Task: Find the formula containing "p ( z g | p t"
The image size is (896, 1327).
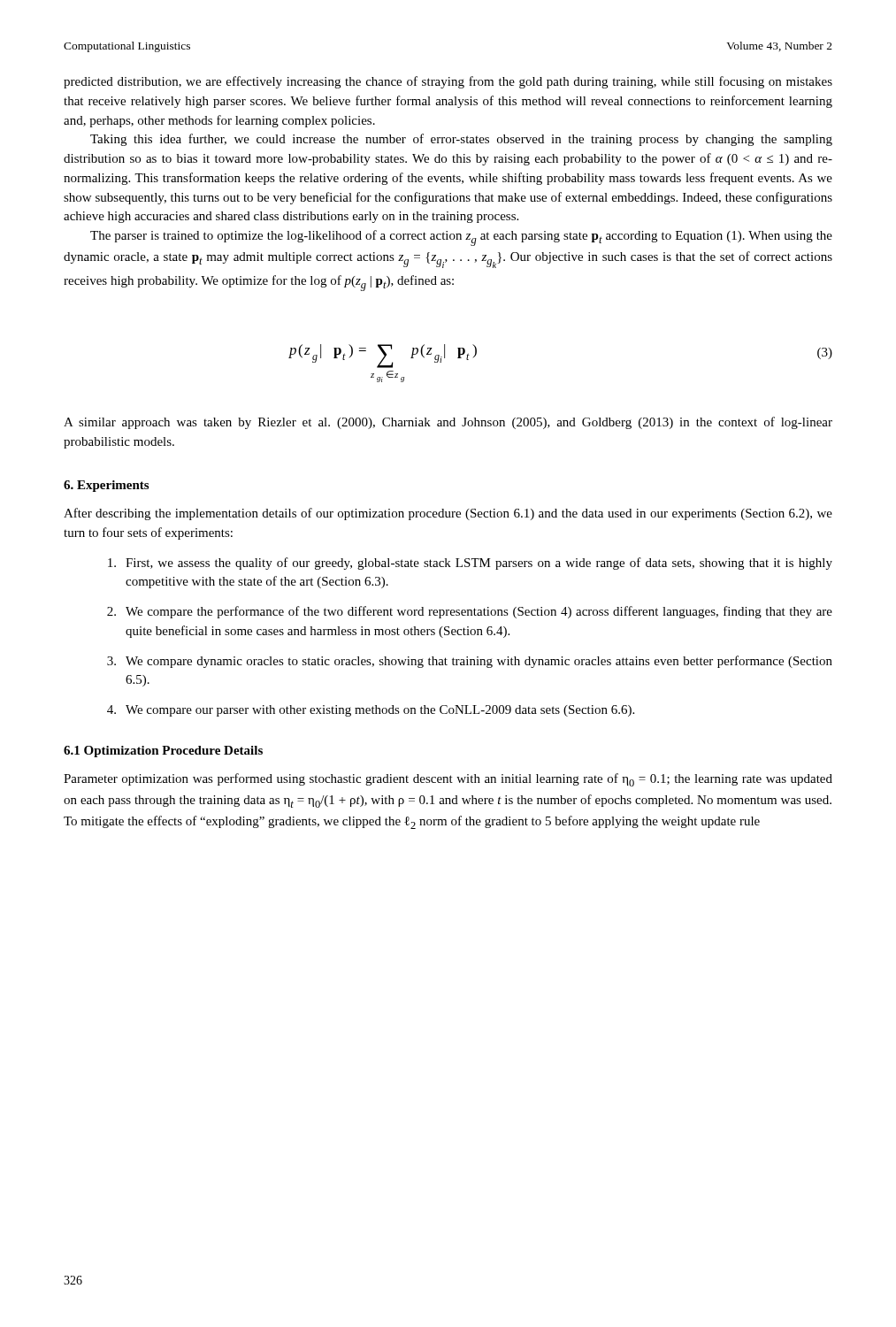Action: tap(384, 356)
